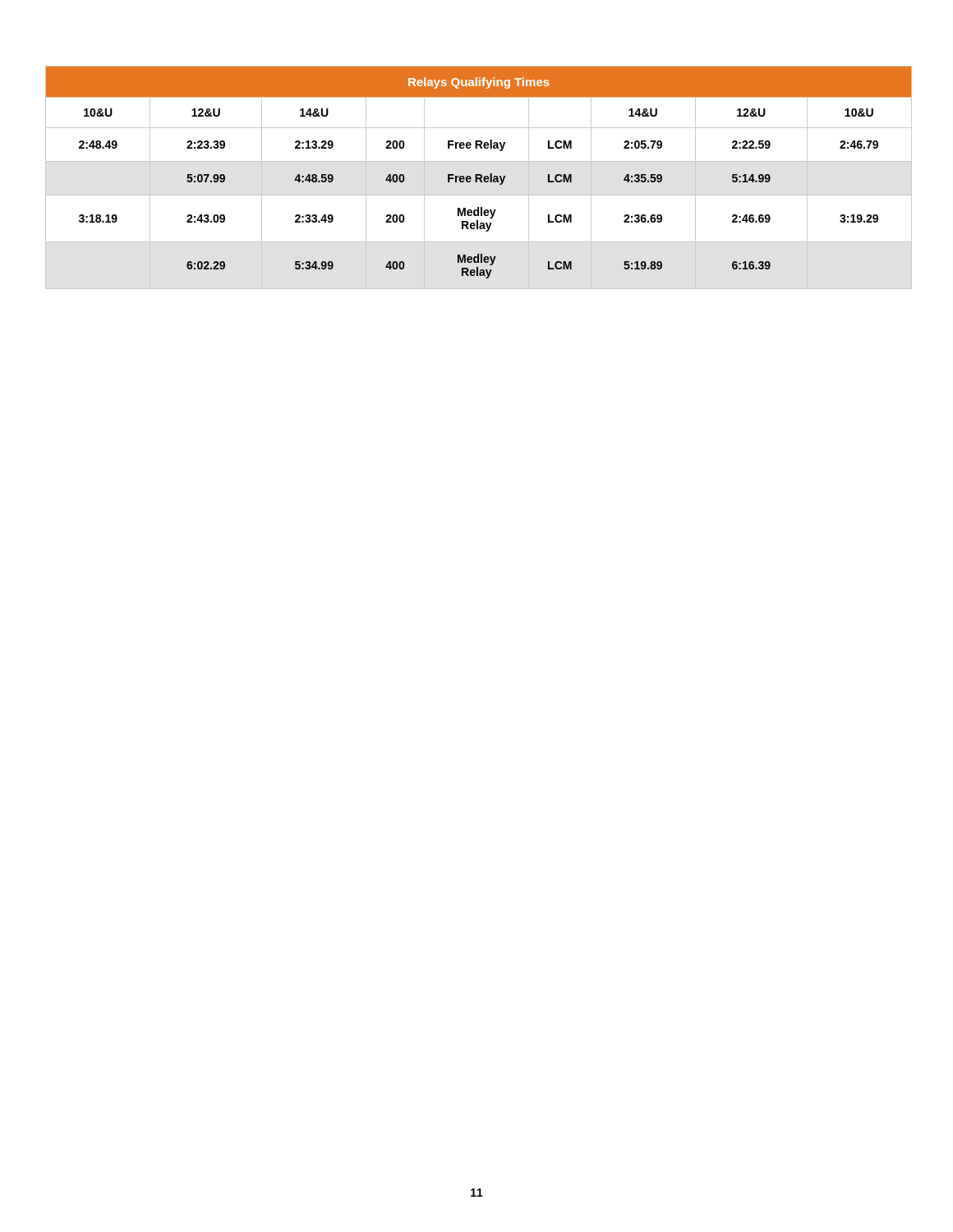Select the table that reads "Free Relay"
Viewport: 953px width, 1232px height.
479,177
